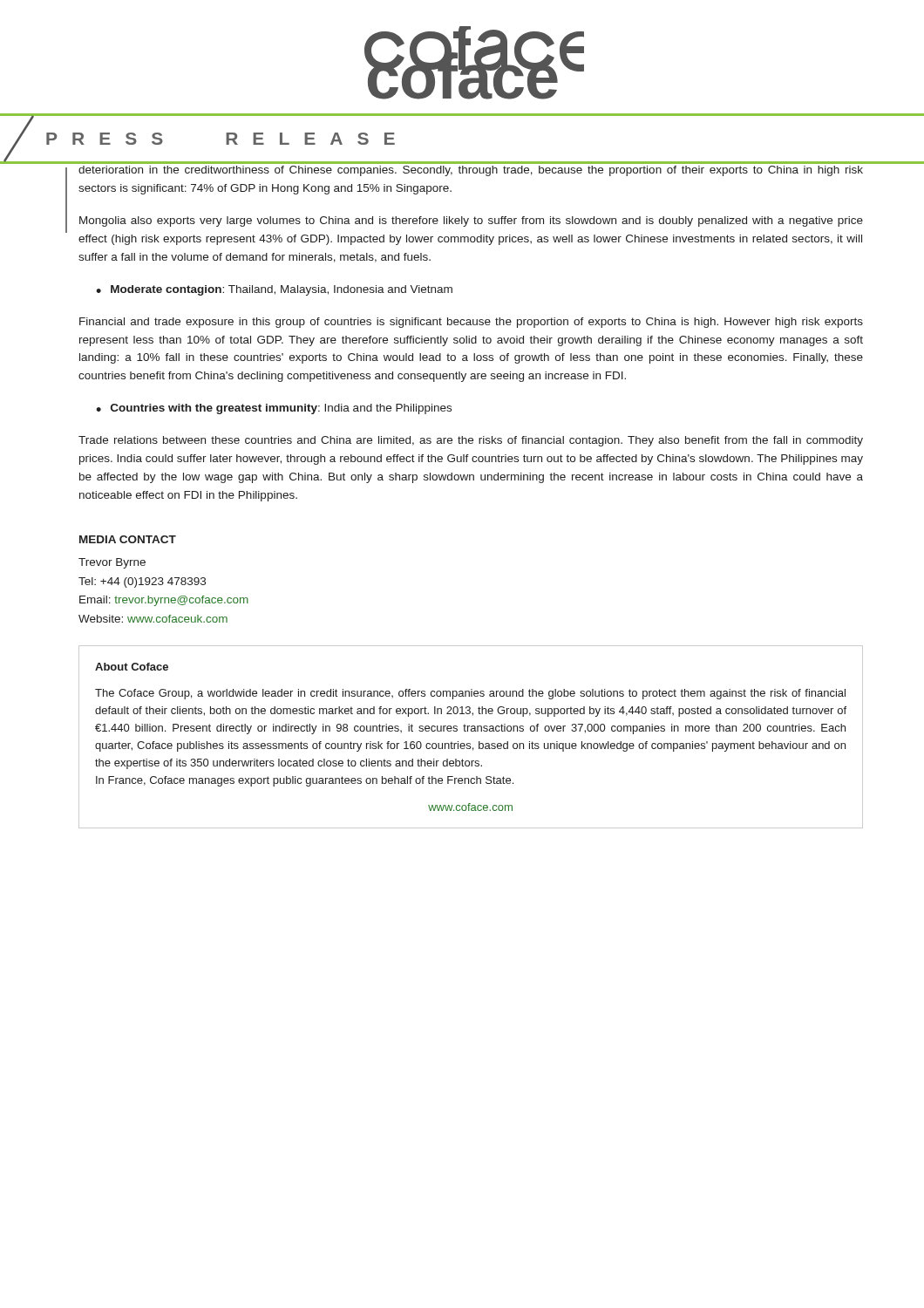Navigate to the element starting "• Moderate contagion: Thailand, Malaysia, Indonesia and Vietnam"
This screenshot has height=1308, width=924.
[x=274, y=290]
